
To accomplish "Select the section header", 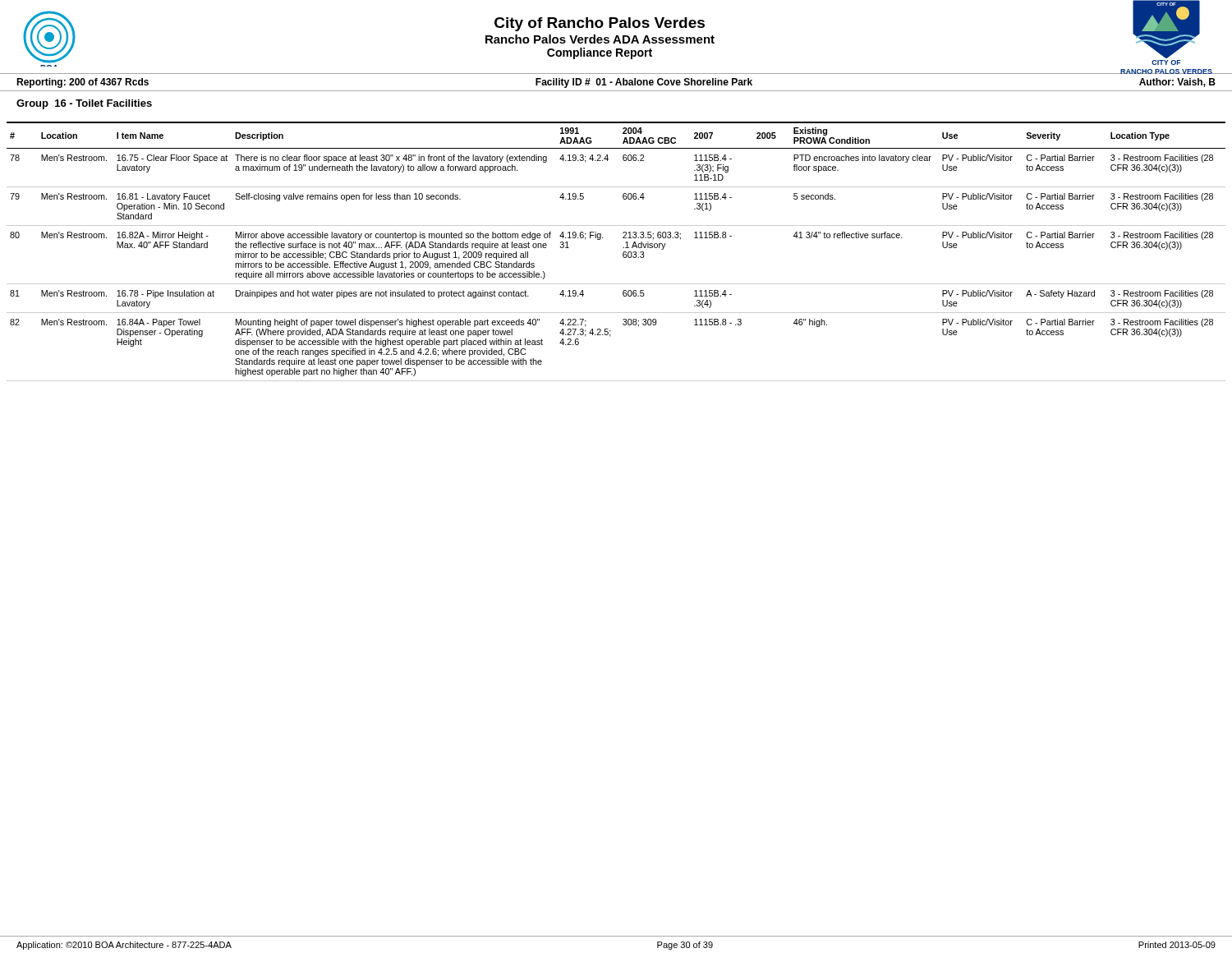I will pyautogui.click(x=84, y=103).
